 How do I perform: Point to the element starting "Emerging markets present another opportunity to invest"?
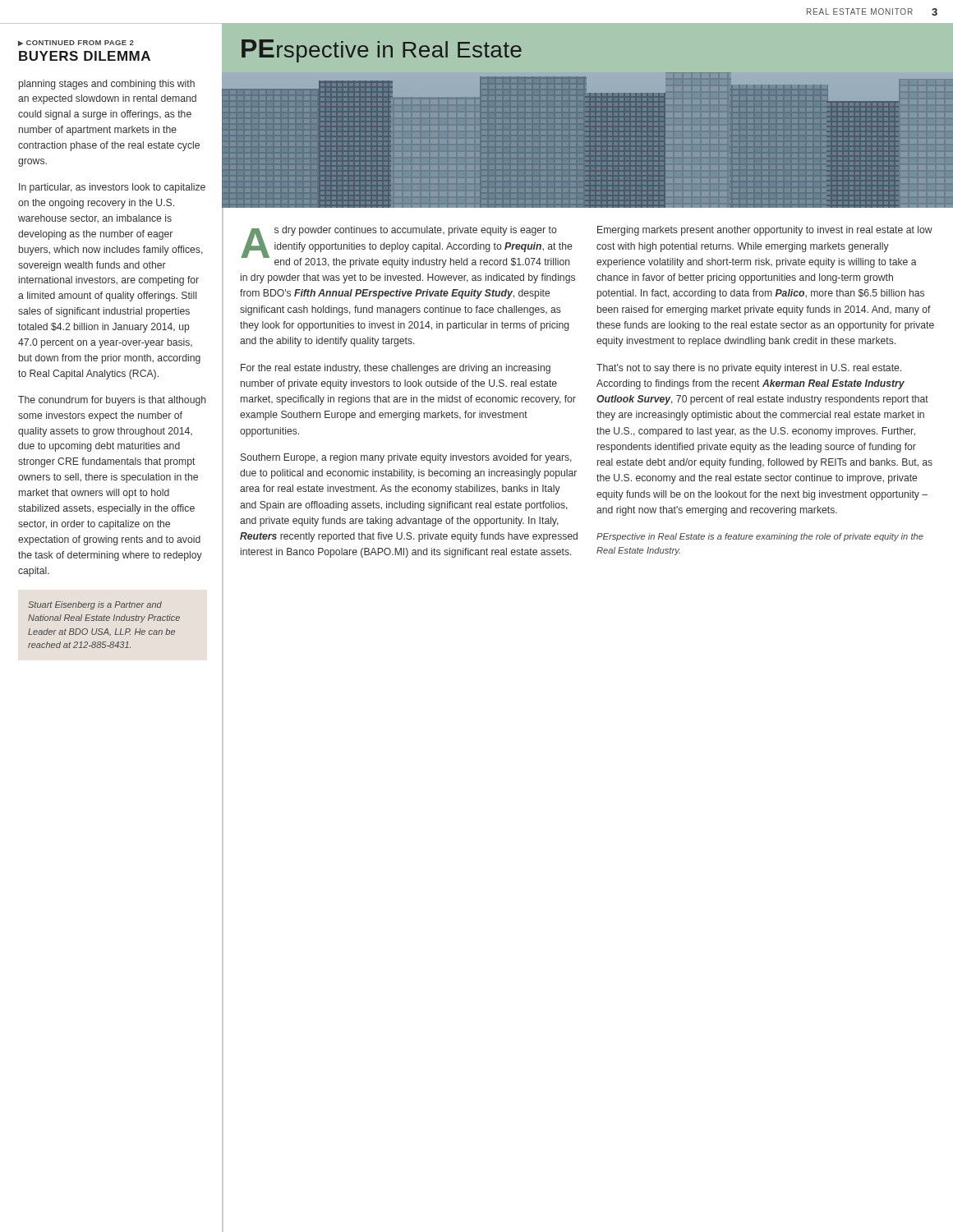[766, 390]
